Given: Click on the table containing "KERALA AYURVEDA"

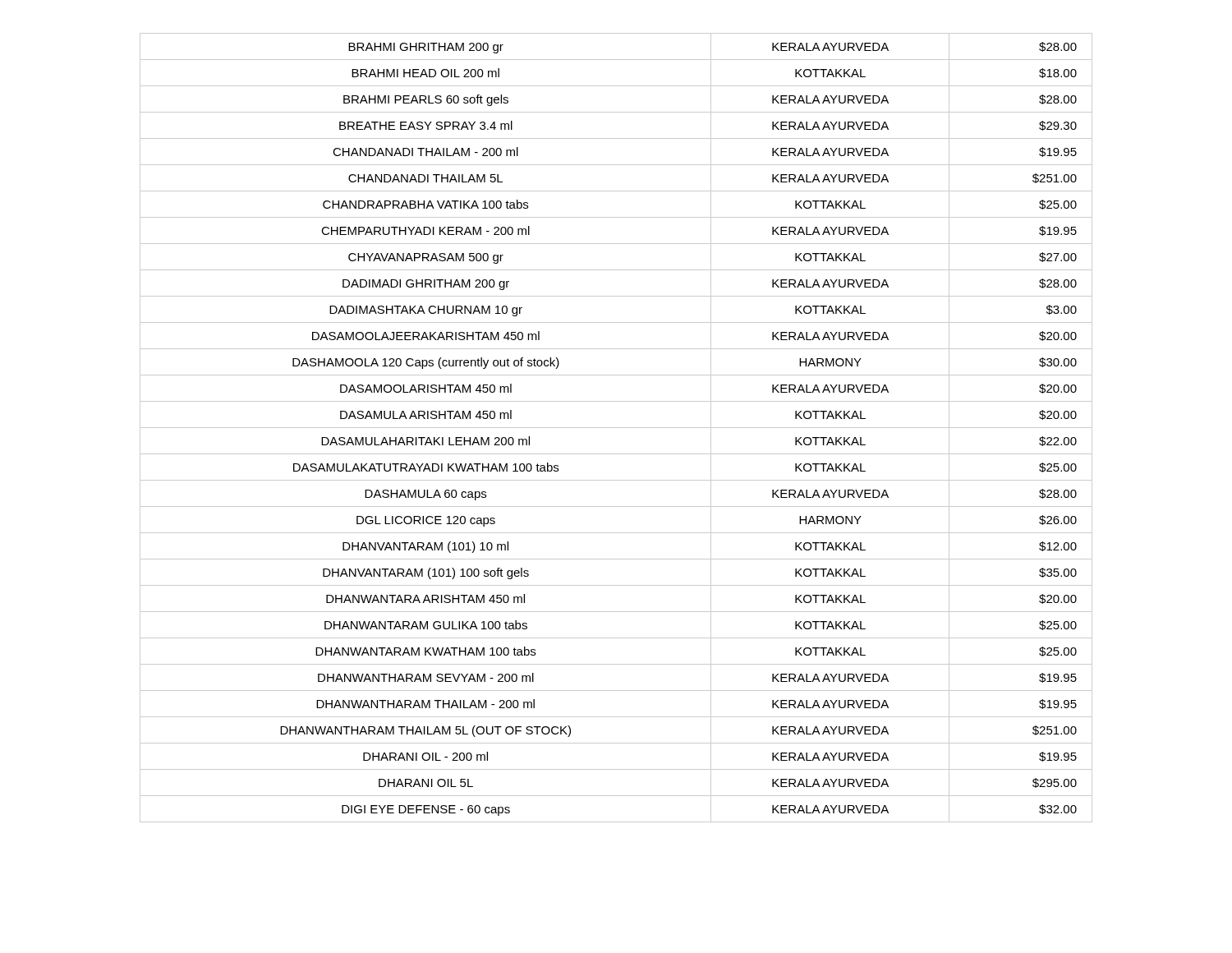Looking at the screenshot, I should (616, 428).
